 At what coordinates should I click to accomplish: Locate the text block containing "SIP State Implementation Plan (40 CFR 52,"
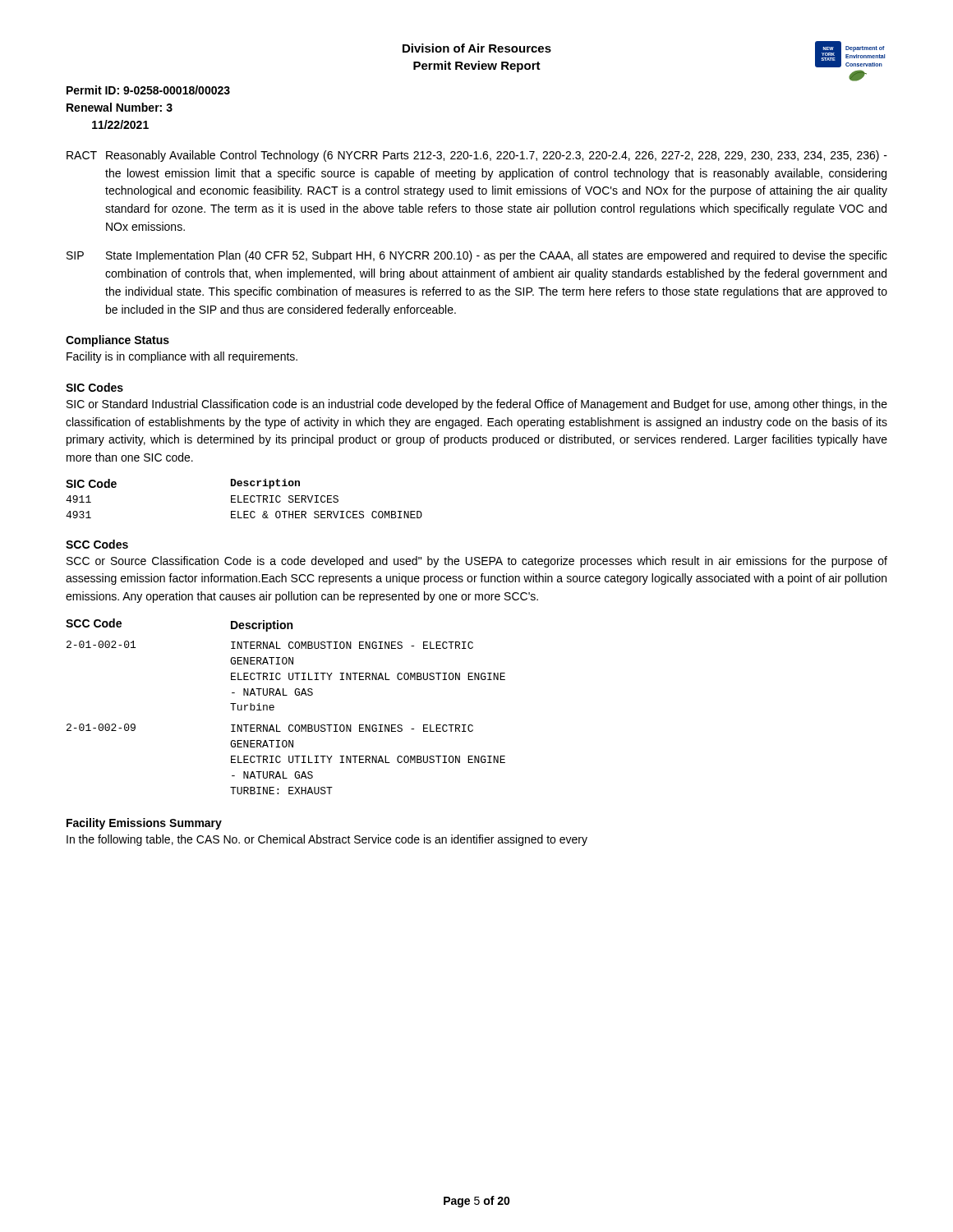coord(476,283)
